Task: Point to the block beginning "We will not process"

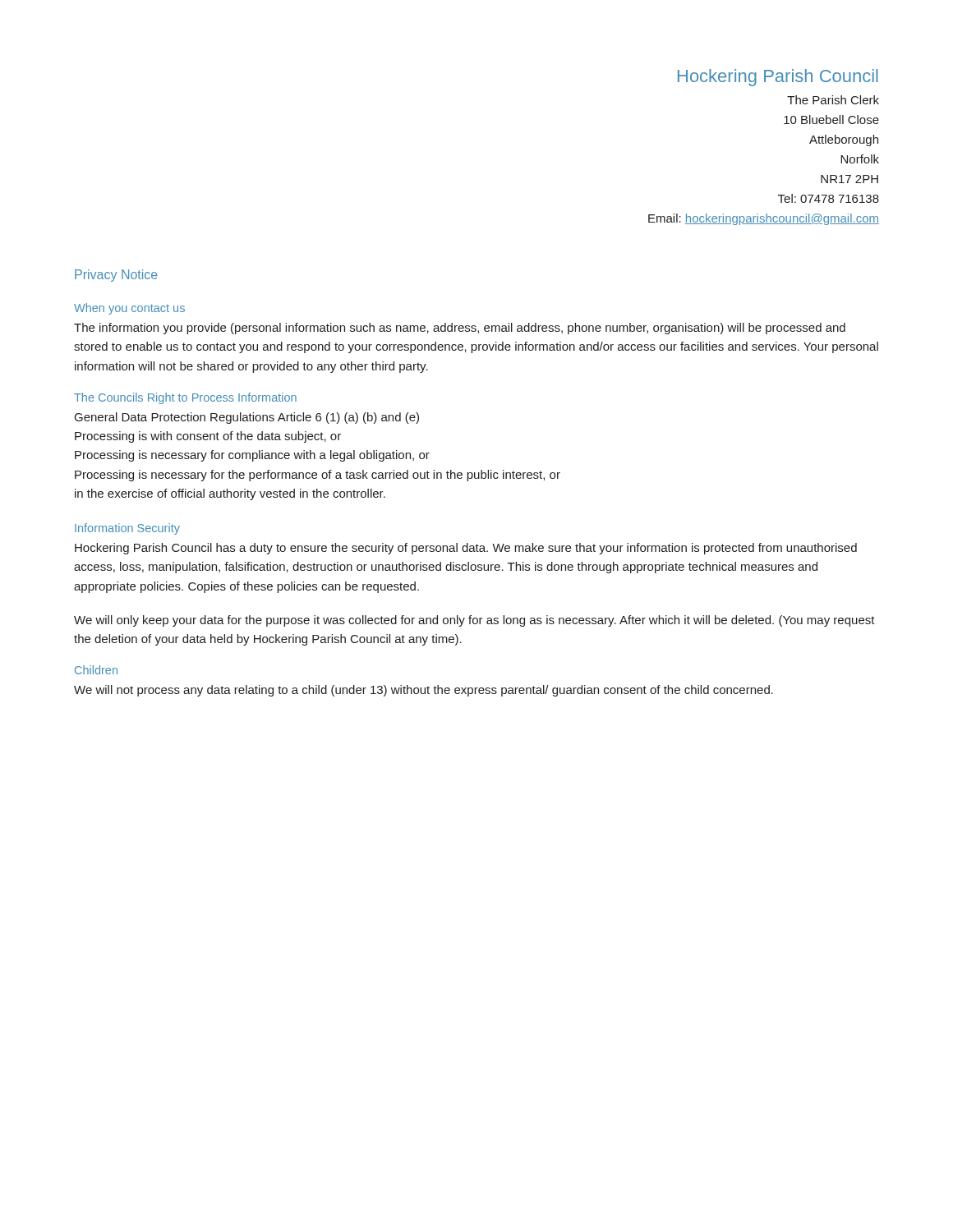Action: pyautogui.click(x=424, y=690)
